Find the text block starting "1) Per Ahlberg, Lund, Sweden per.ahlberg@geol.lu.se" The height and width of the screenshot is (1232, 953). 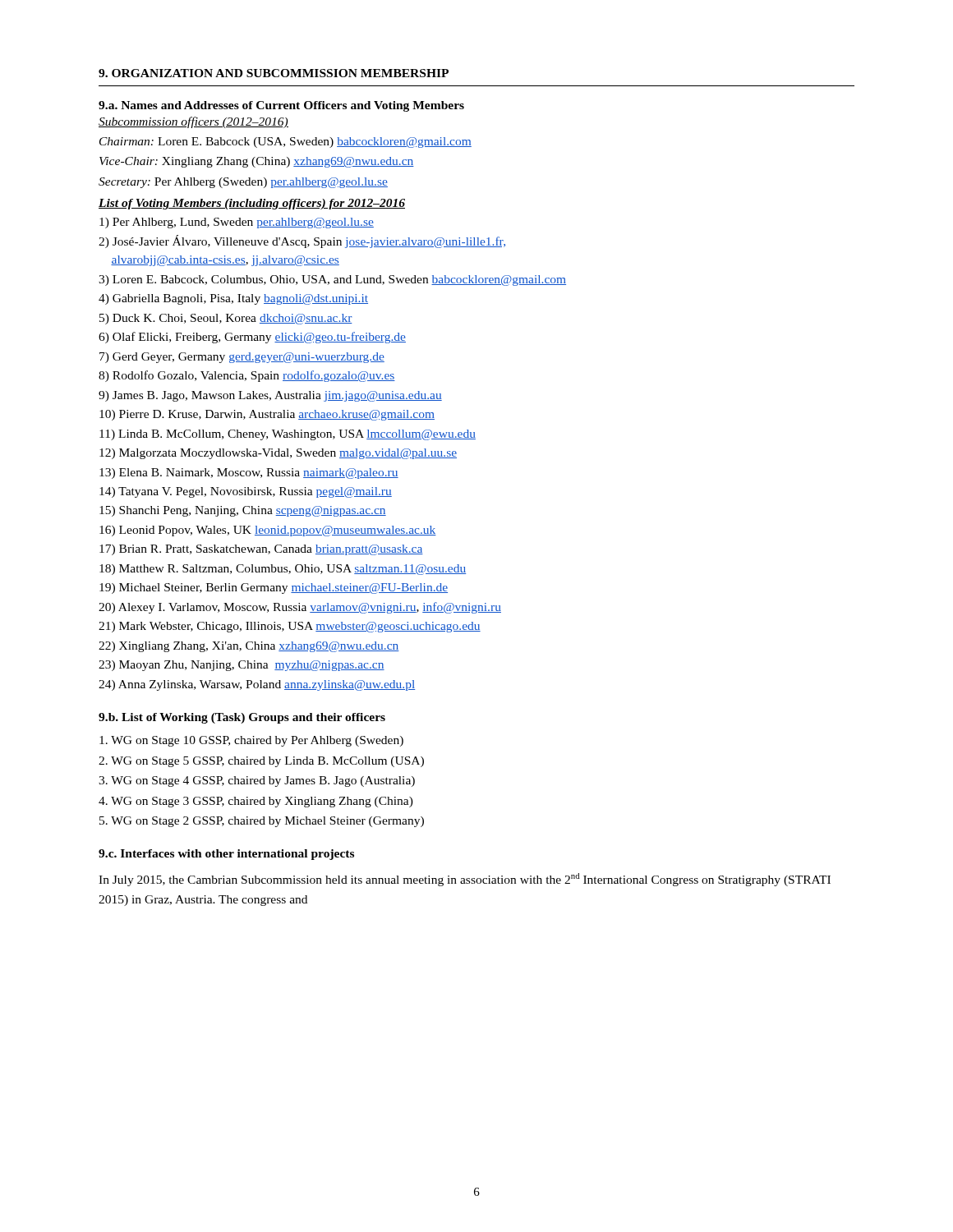[236, 222]
